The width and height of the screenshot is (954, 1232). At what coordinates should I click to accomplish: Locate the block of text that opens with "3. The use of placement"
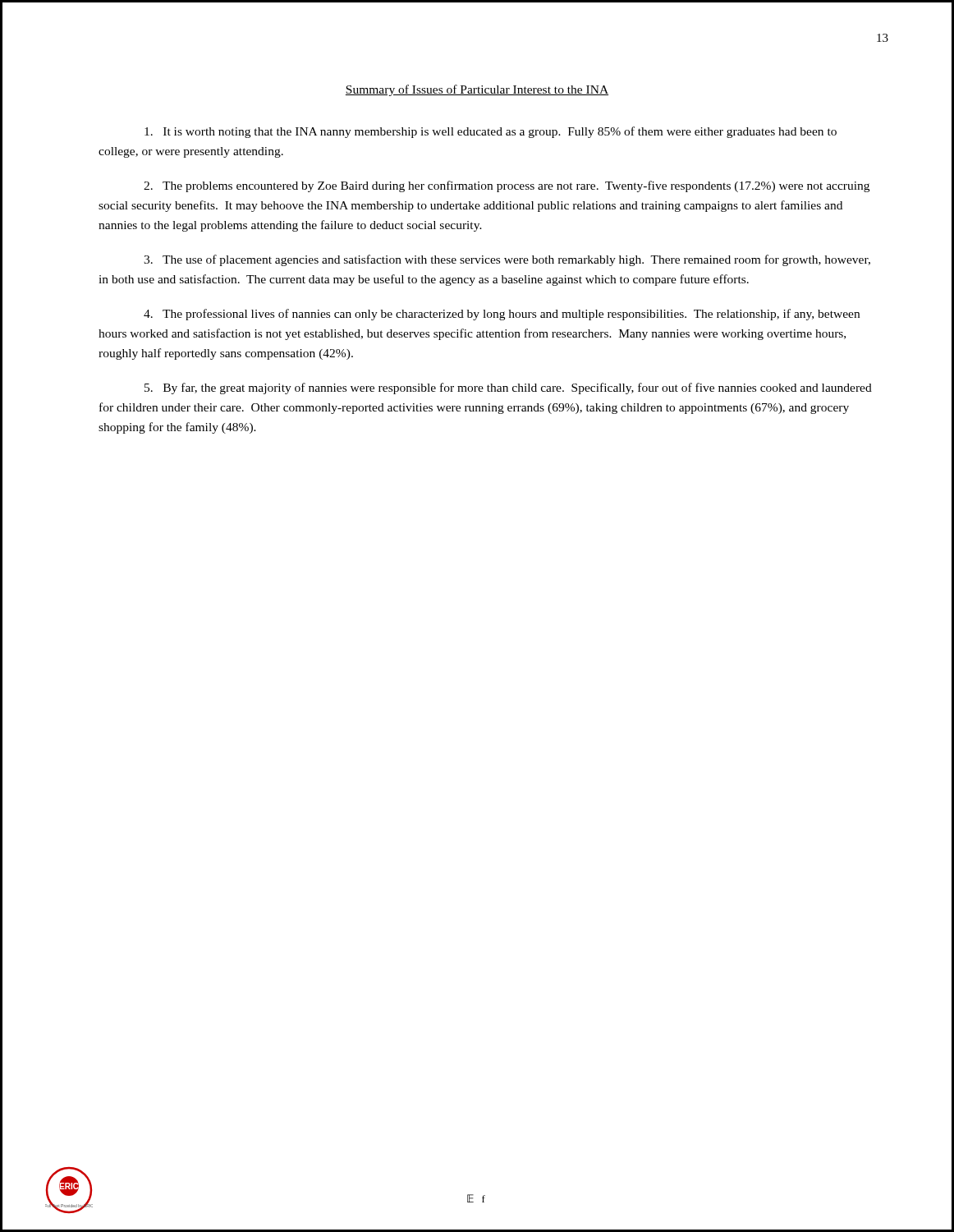pos(487,269)
